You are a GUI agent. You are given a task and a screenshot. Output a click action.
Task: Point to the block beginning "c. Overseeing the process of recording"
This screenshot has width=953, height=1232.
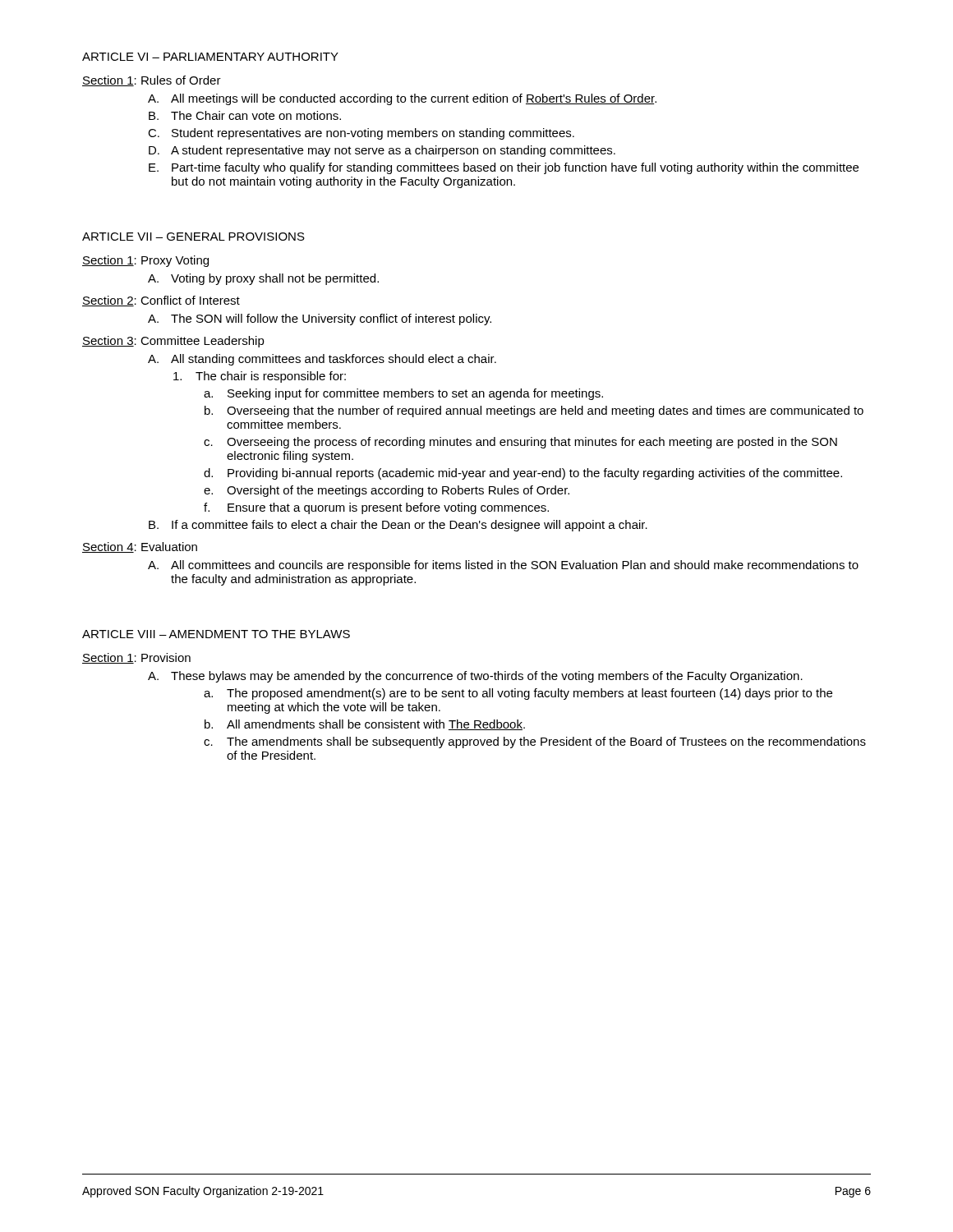pos(537,448)
